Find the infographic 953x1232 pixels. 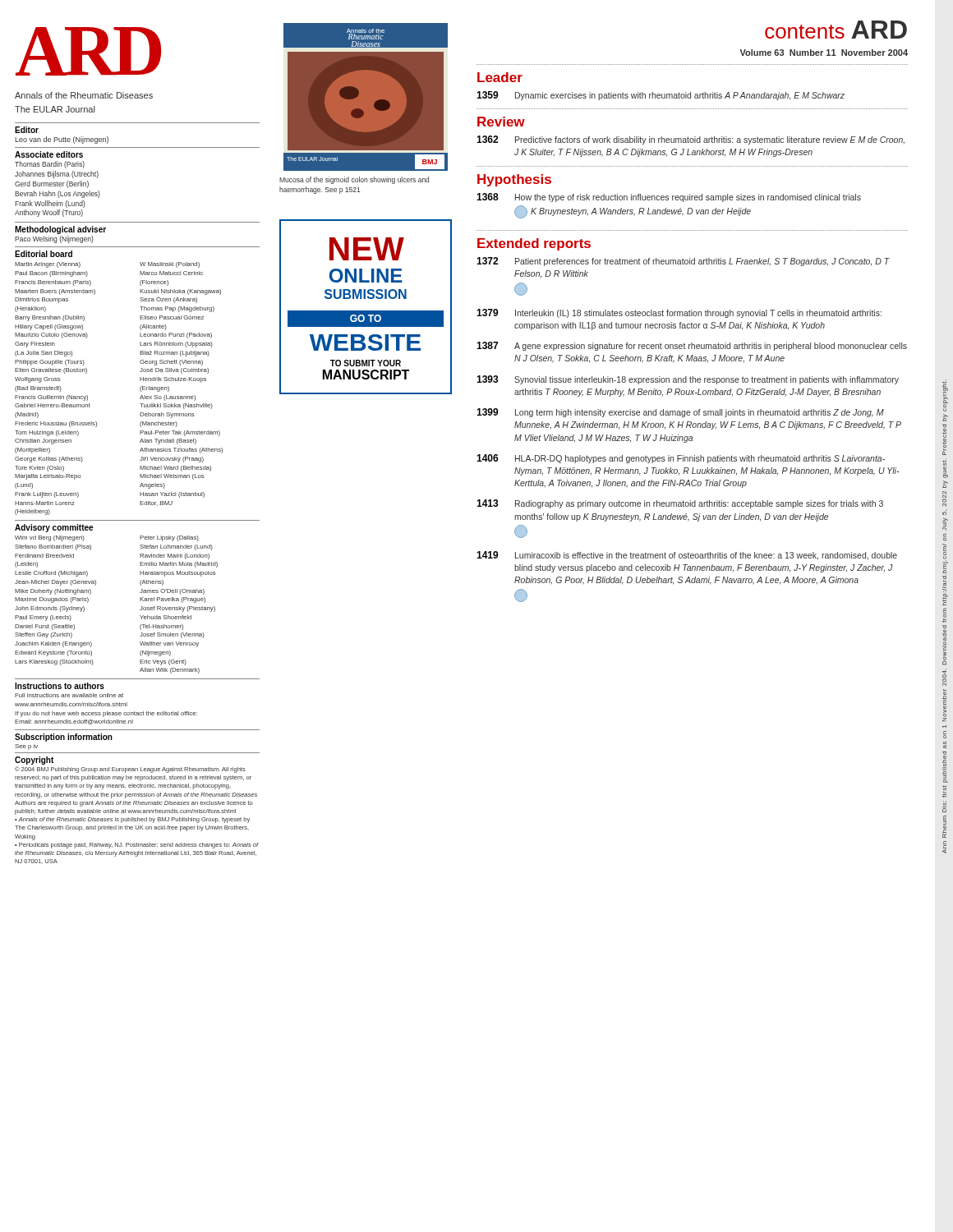(x=366, y=307)
